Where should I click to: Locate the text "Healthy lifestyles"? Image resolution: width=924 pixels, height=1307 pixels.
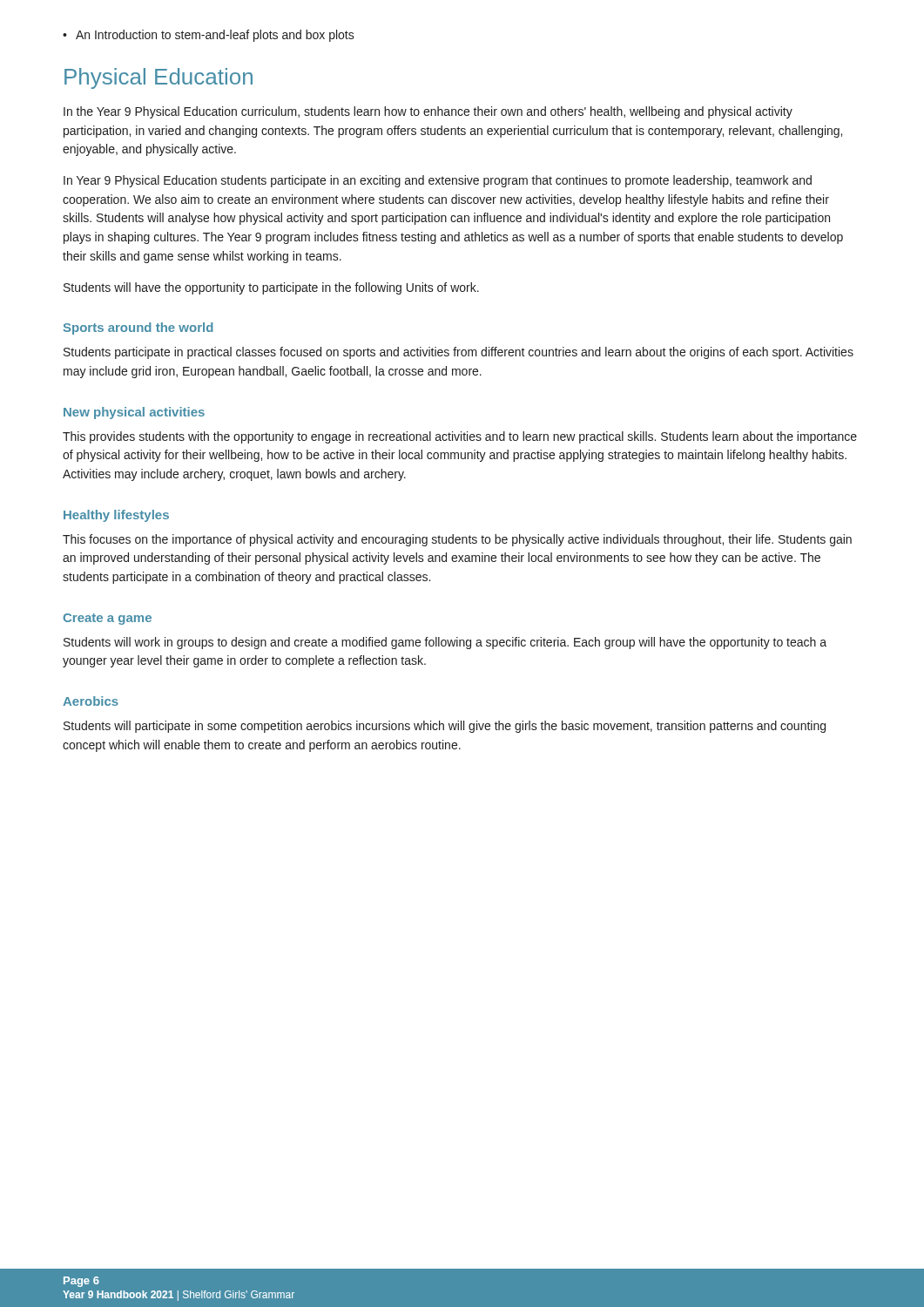tap(116, 514)
